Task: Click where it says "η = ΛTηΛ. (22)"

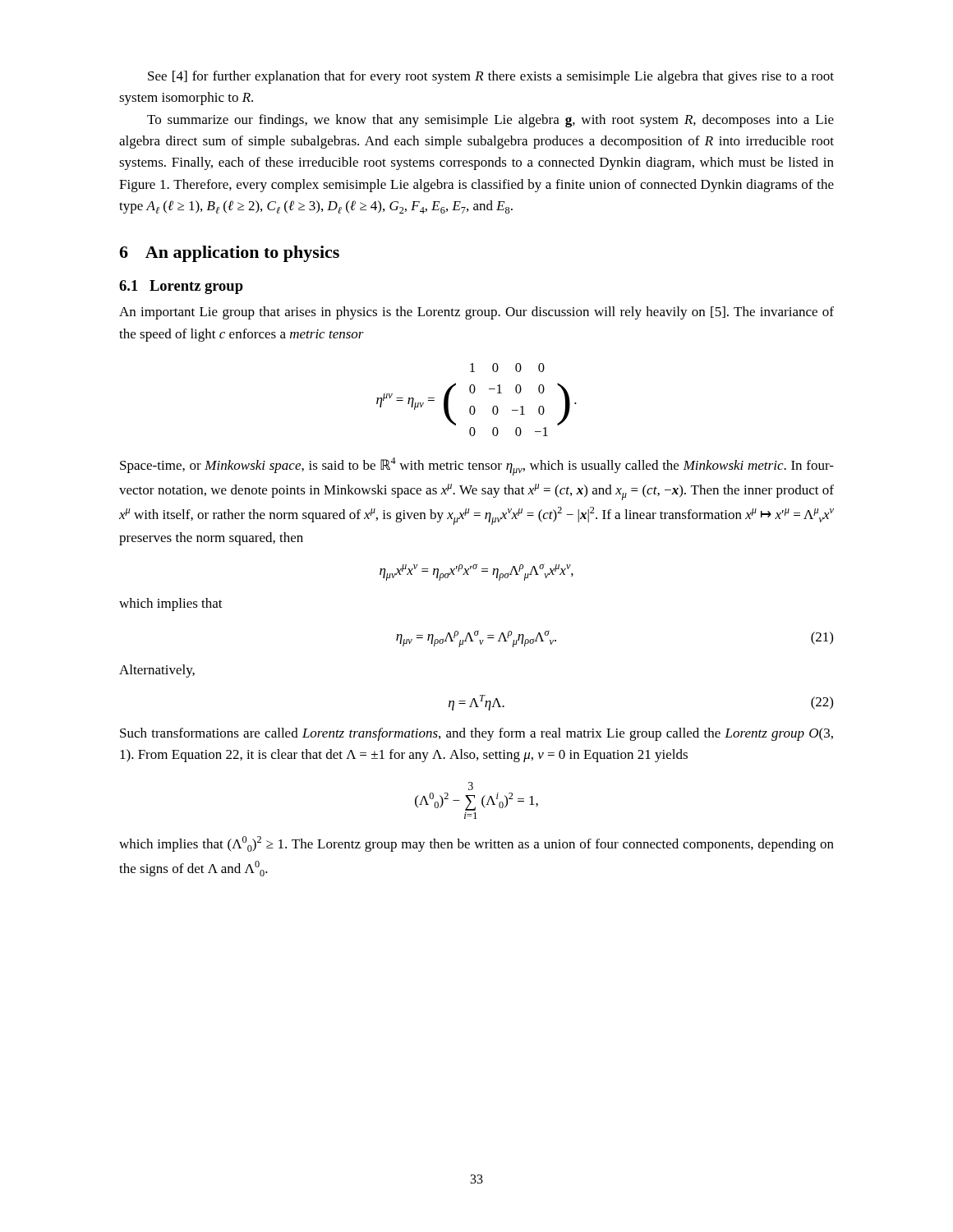Action: pyautogui.click(x=476, y=702)
